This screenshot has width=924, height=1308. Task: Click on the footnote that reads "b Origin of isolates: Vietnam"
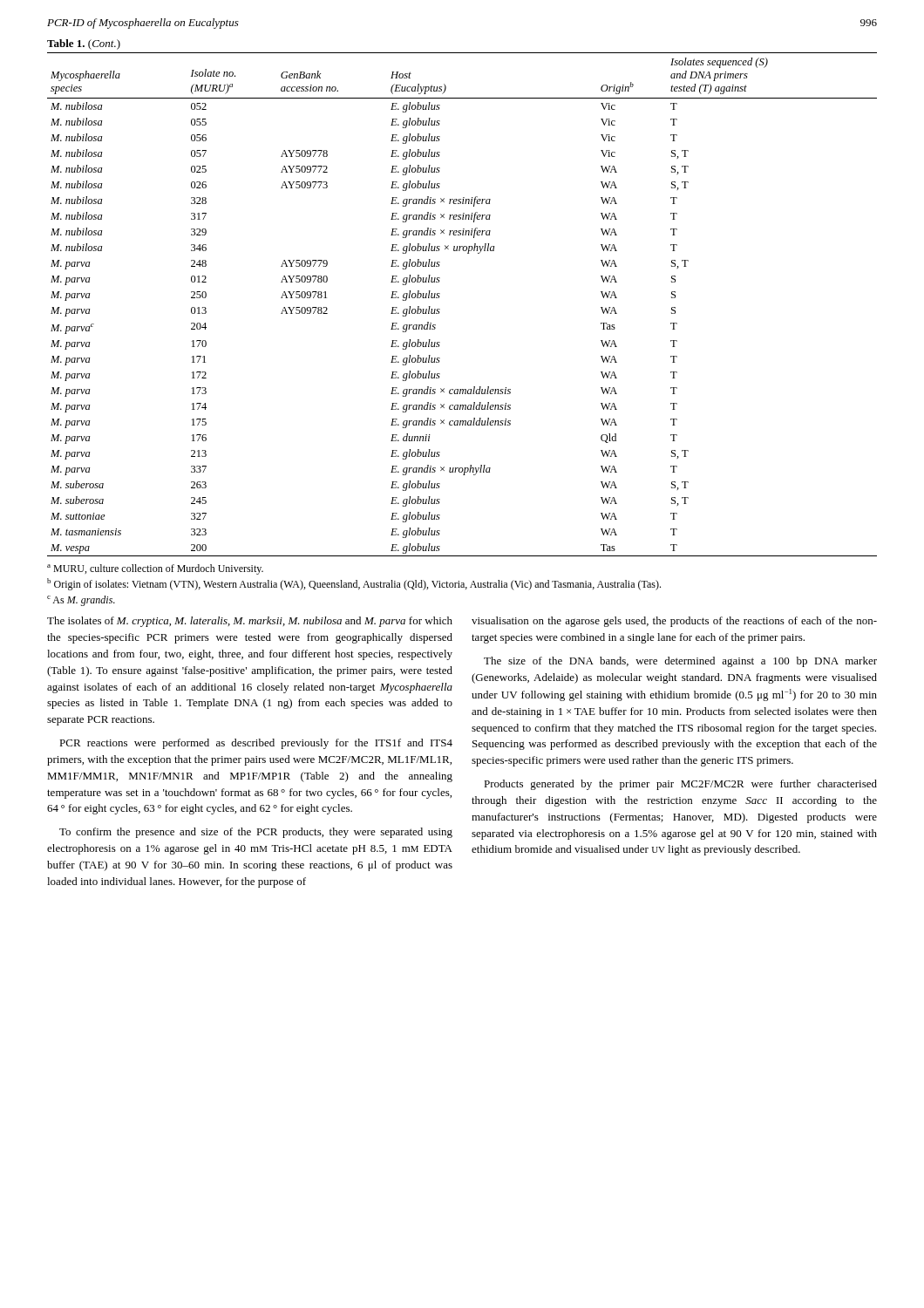pyautogui.click(x=354, y=583)
